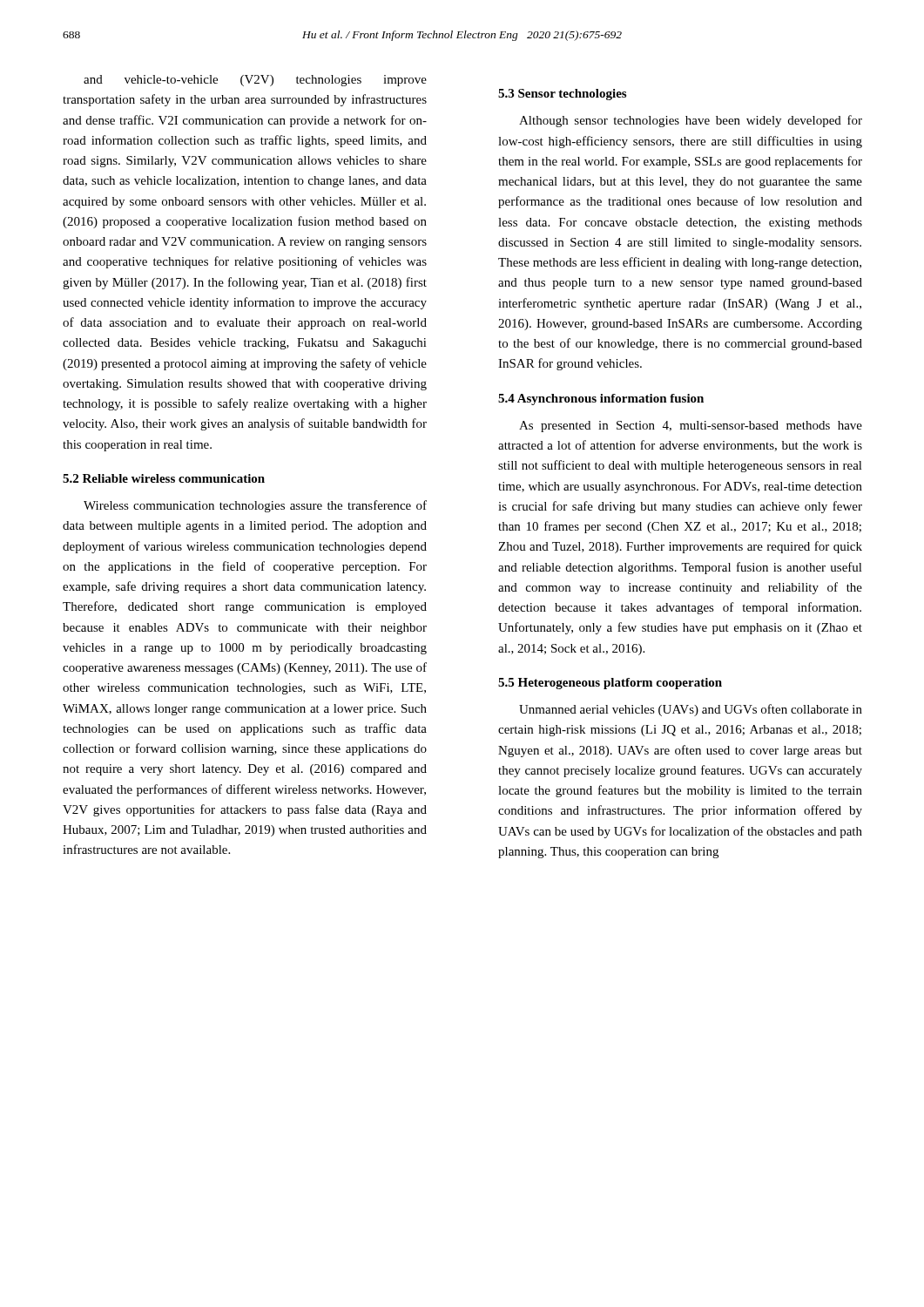Screen dimensions: 1307x924
Task: Select the block starting "Unmanned aerial vehicles (UAVs) and"
Action: (x=680, y=781)
